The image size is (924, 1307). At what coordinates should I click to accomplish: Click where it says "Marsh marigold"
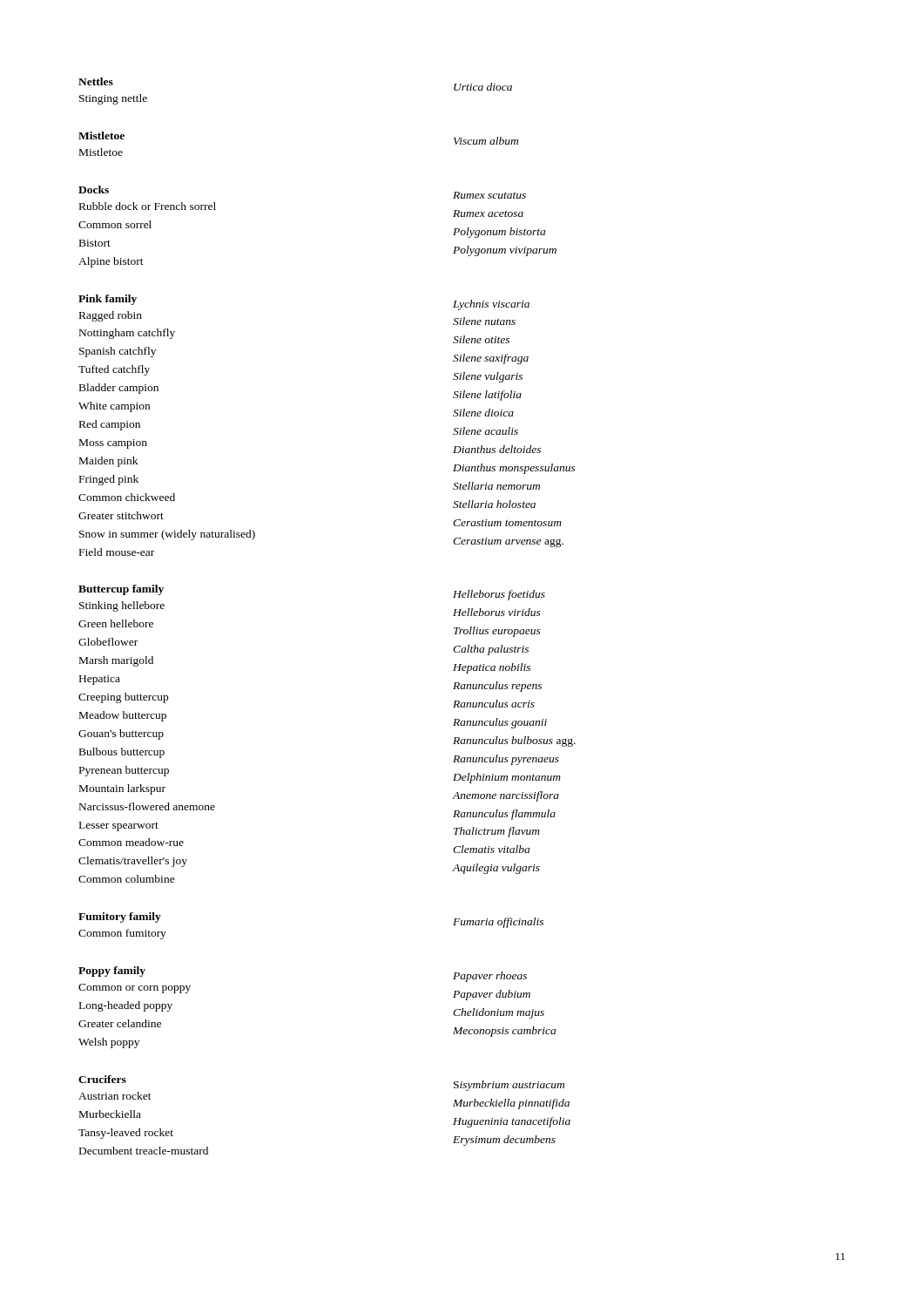(116, 660)
